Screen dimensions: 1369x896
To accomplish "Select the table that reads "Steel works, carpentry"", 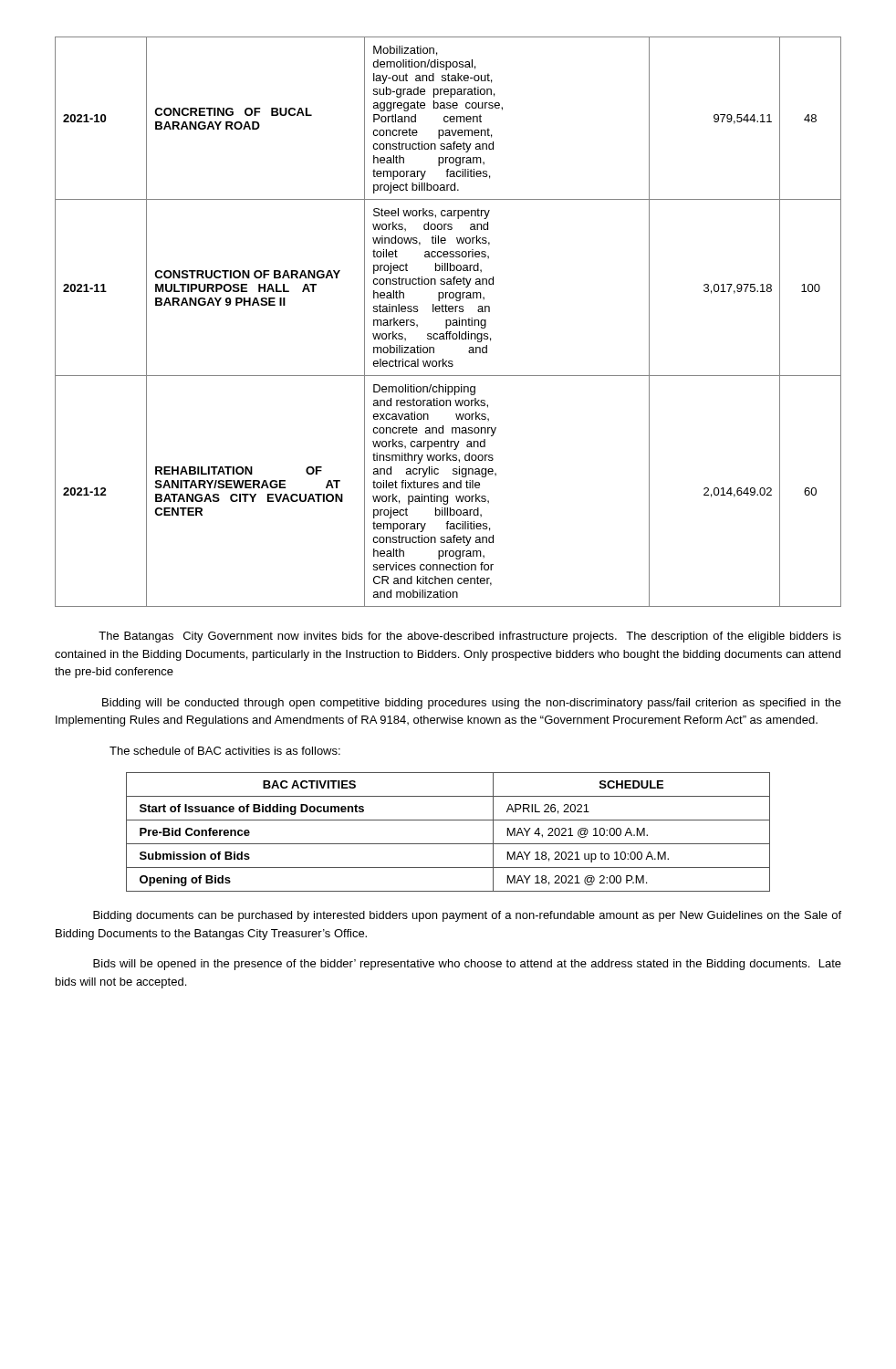I will click(448, 322).
